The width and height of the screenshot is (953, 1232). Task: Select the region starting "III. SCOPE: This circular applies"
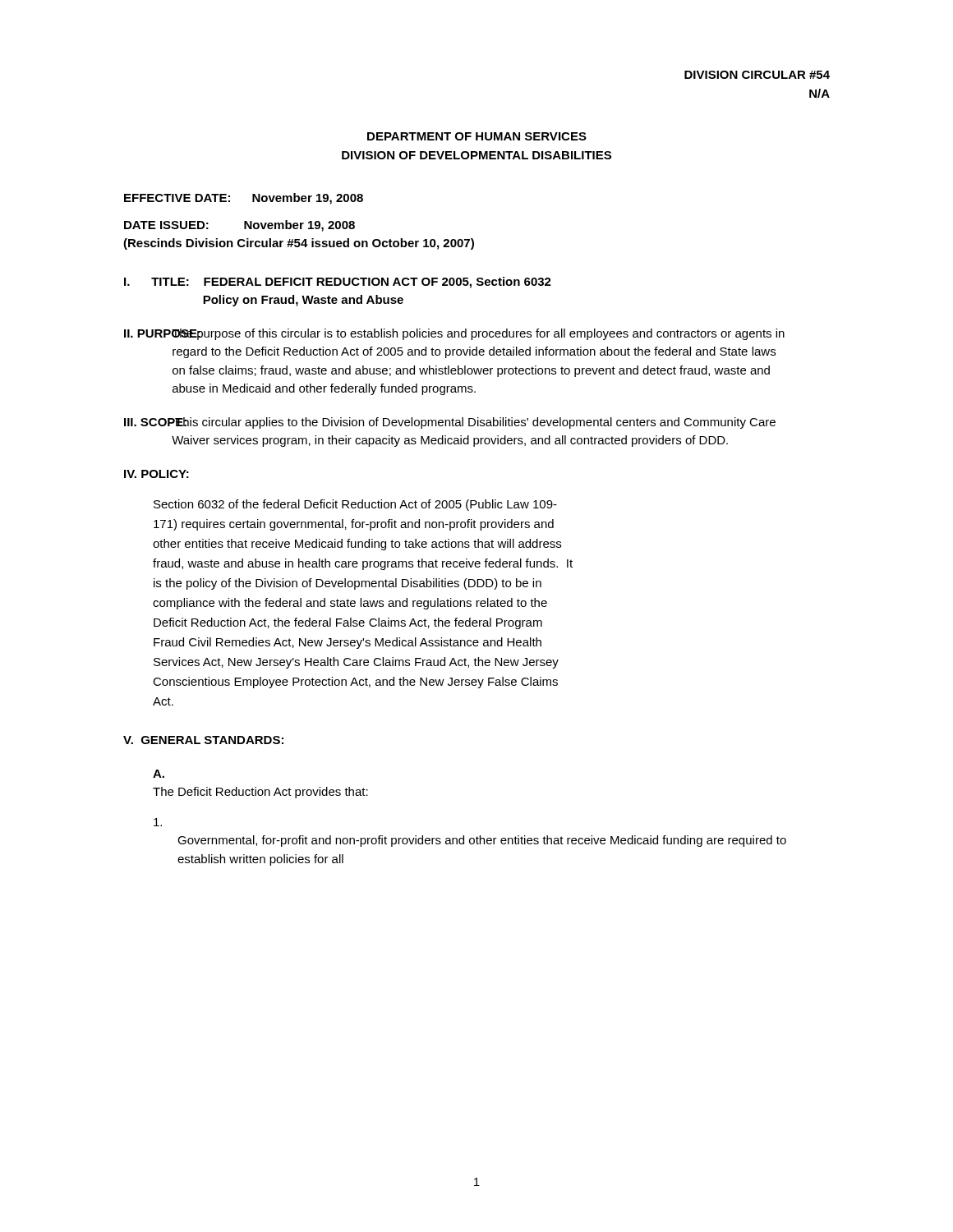coord(476,431)
